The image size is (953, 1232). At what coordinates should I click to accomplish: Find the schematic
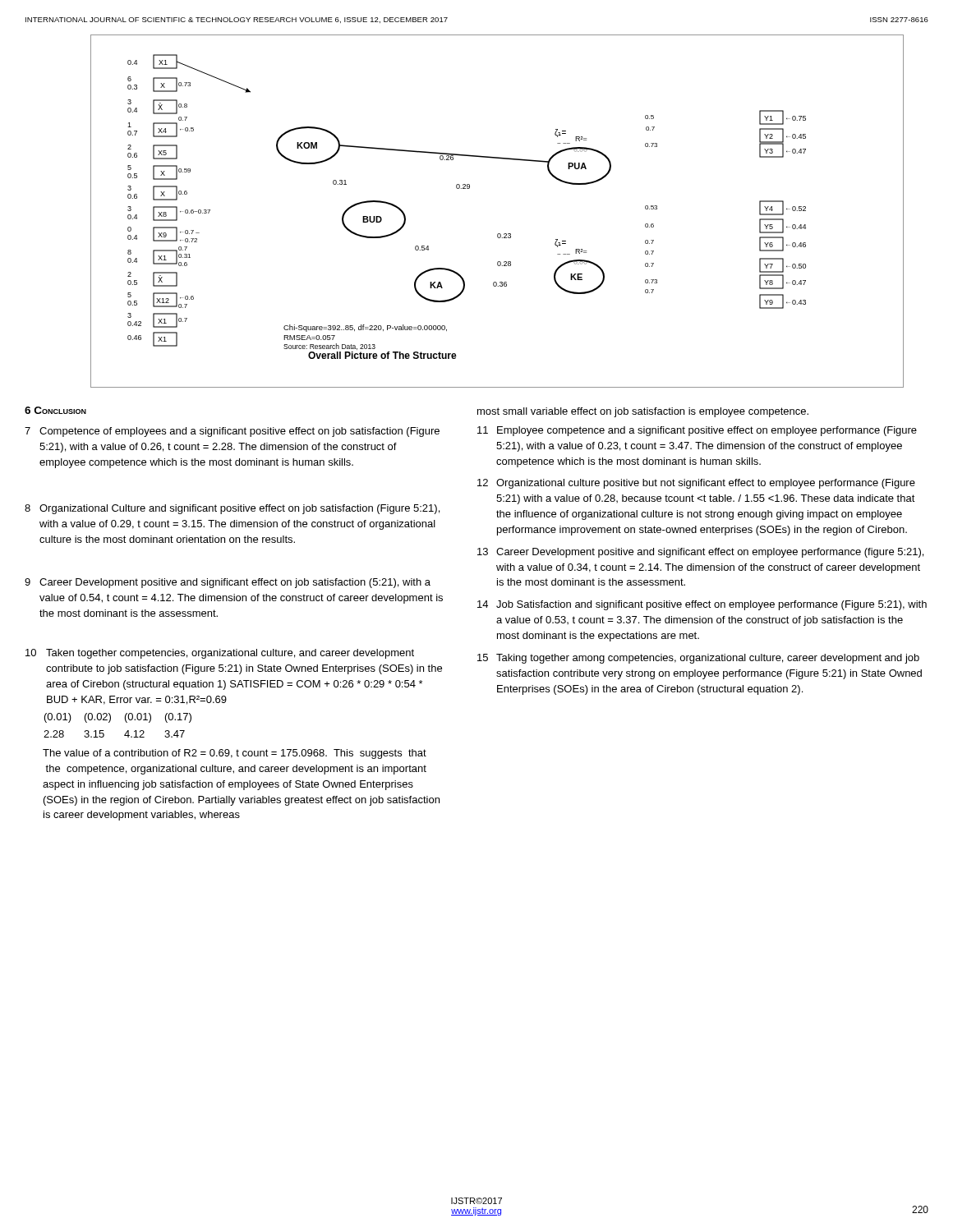click(x=497, y=211)
